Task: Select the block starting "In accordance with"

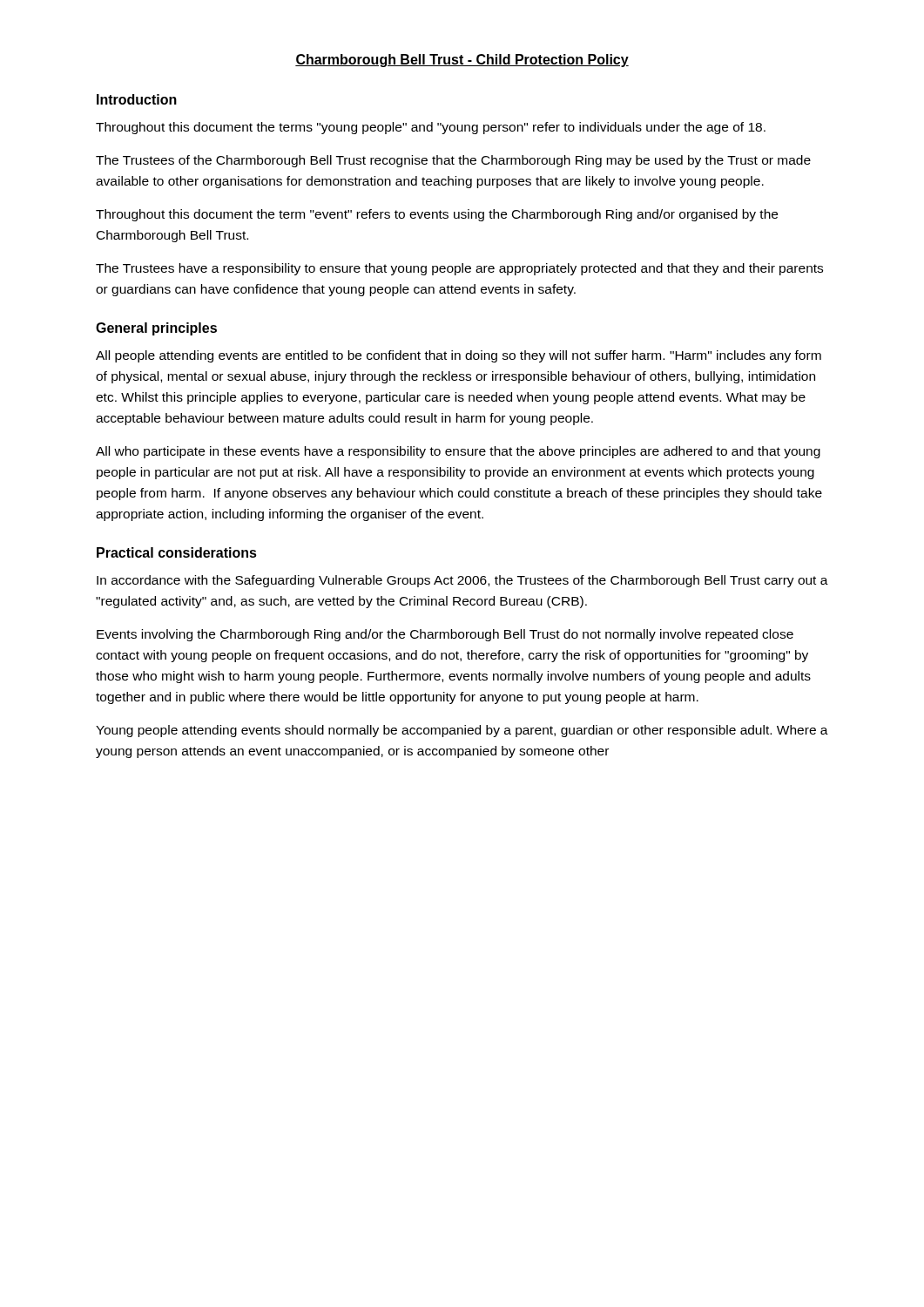Action: [462, 591]
